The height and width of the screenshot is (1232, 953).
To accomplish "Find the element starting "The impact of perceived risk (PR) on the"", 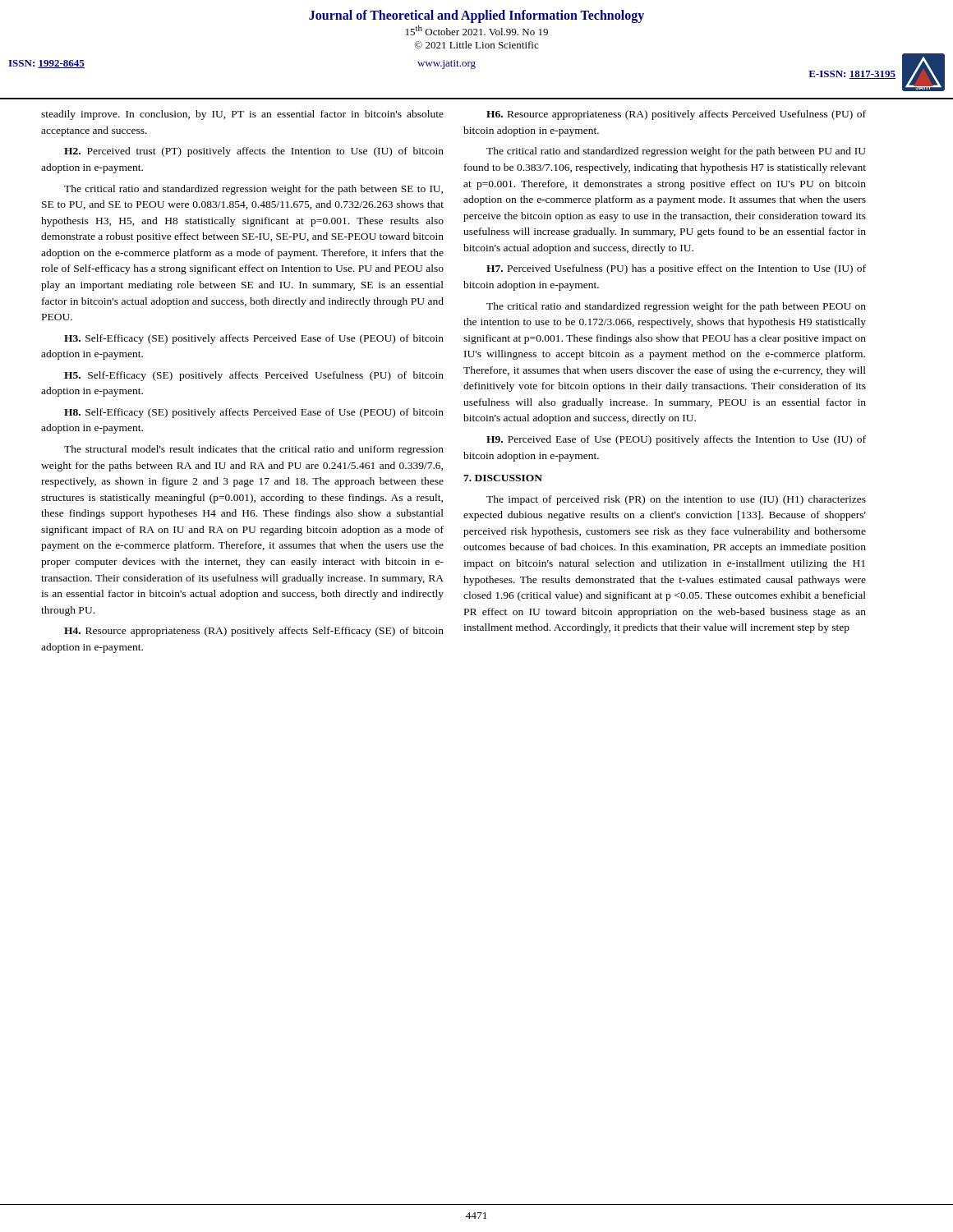I will [665, 563].
